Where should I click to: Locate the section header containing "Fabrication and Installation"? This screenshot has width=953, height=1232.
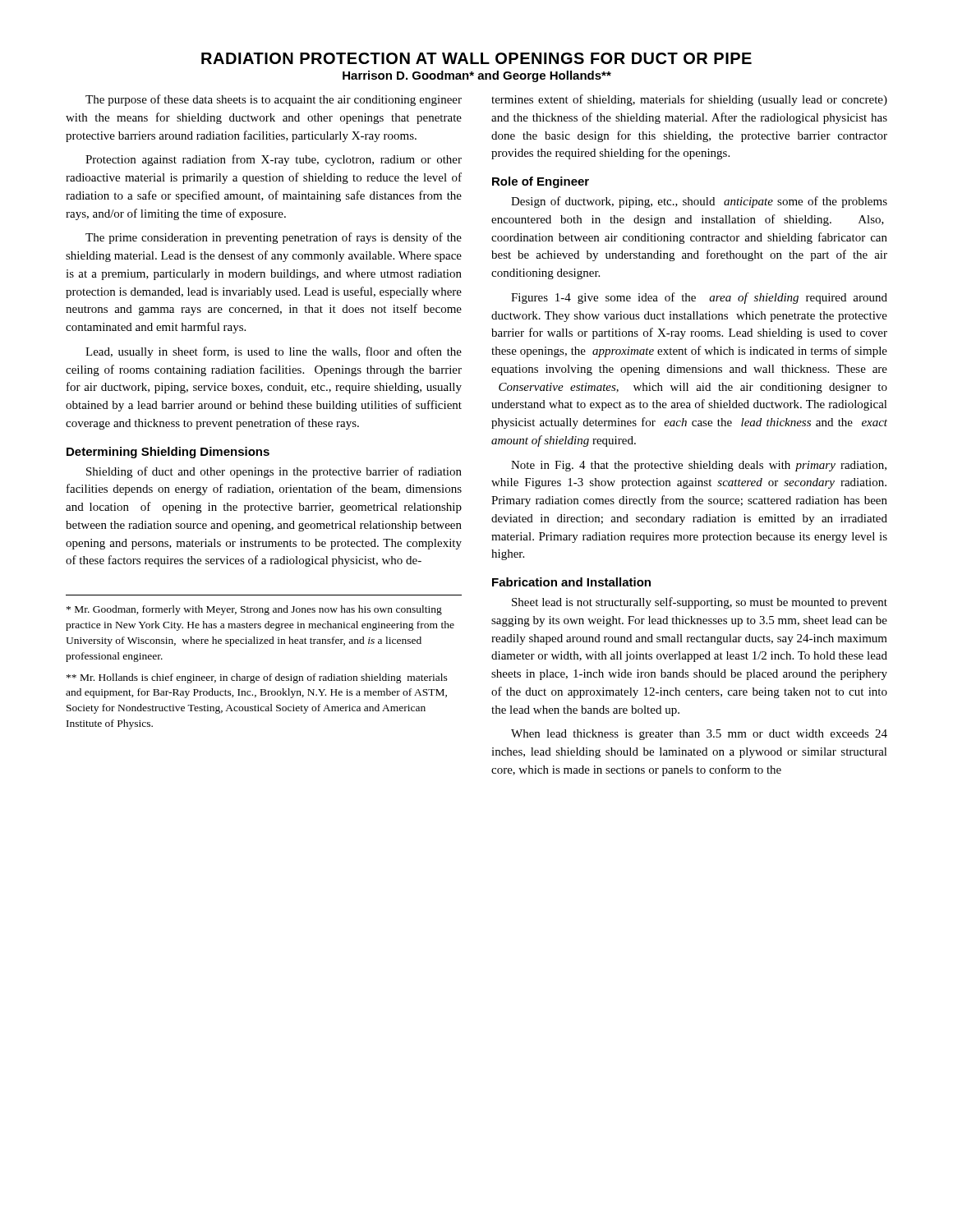pos(571,582)
